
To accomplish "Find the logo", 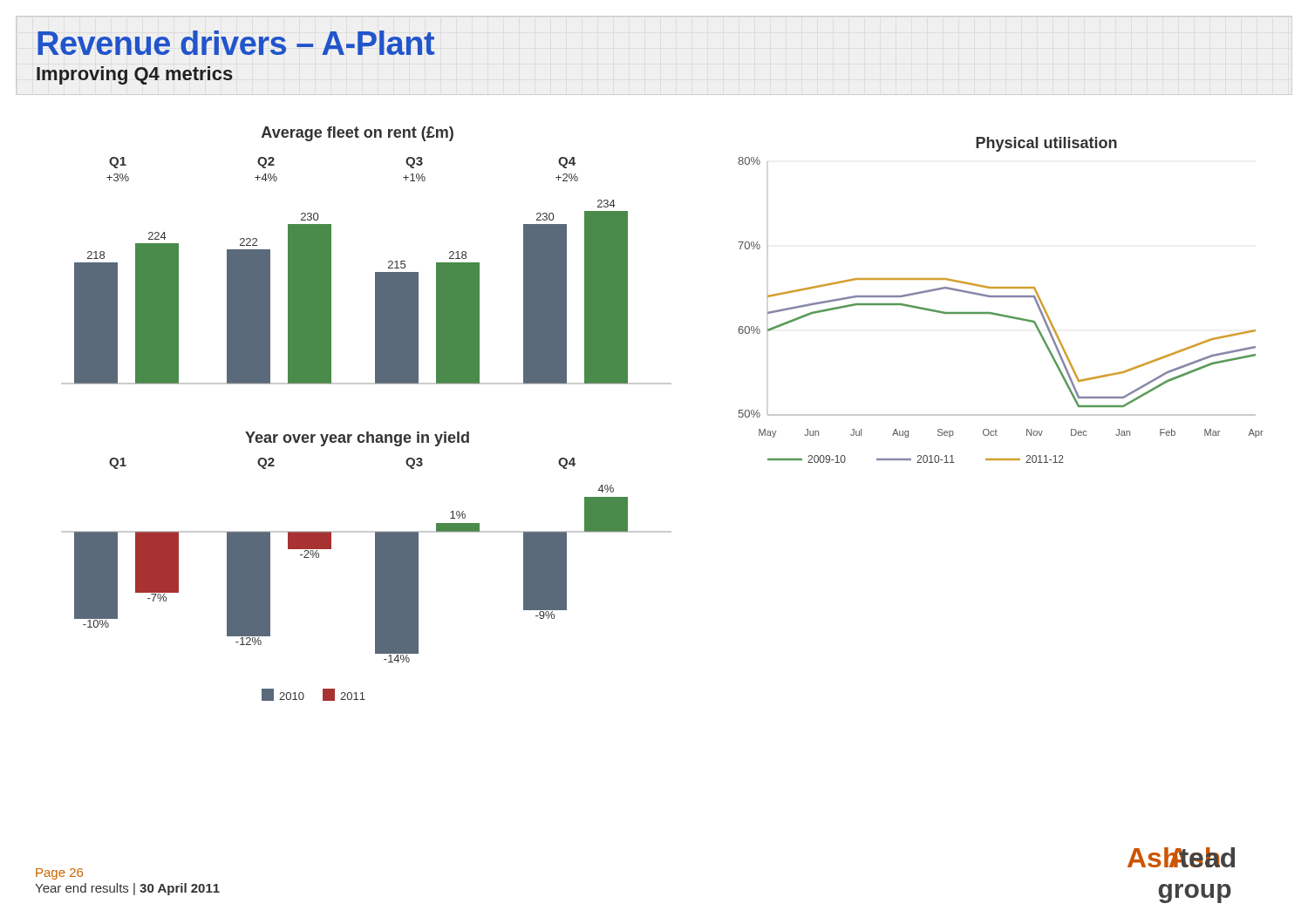I will point(1195,867).
